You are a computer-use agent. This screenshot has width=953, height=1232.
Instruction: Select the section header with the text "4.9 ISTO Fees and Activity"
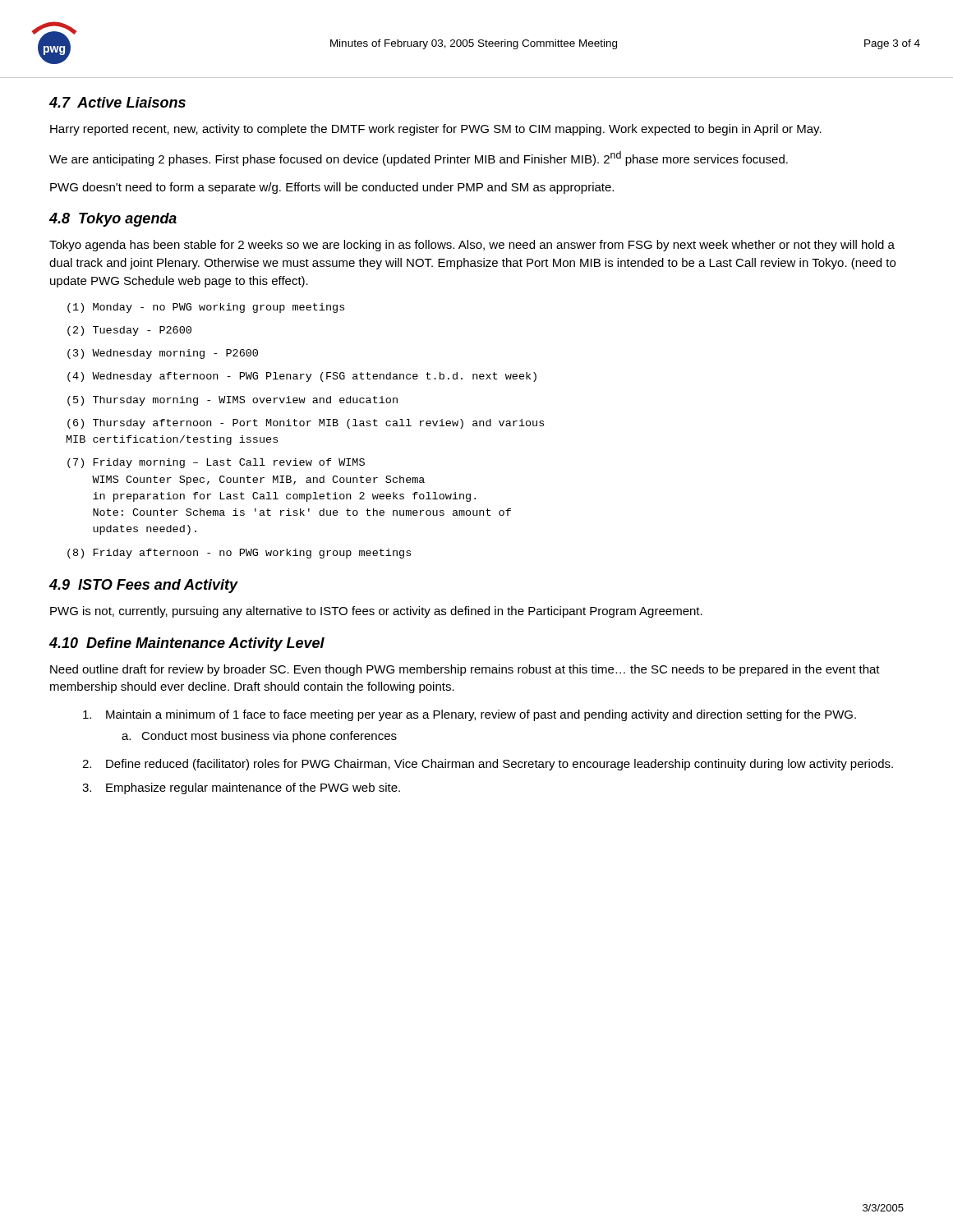pos(143,585)
